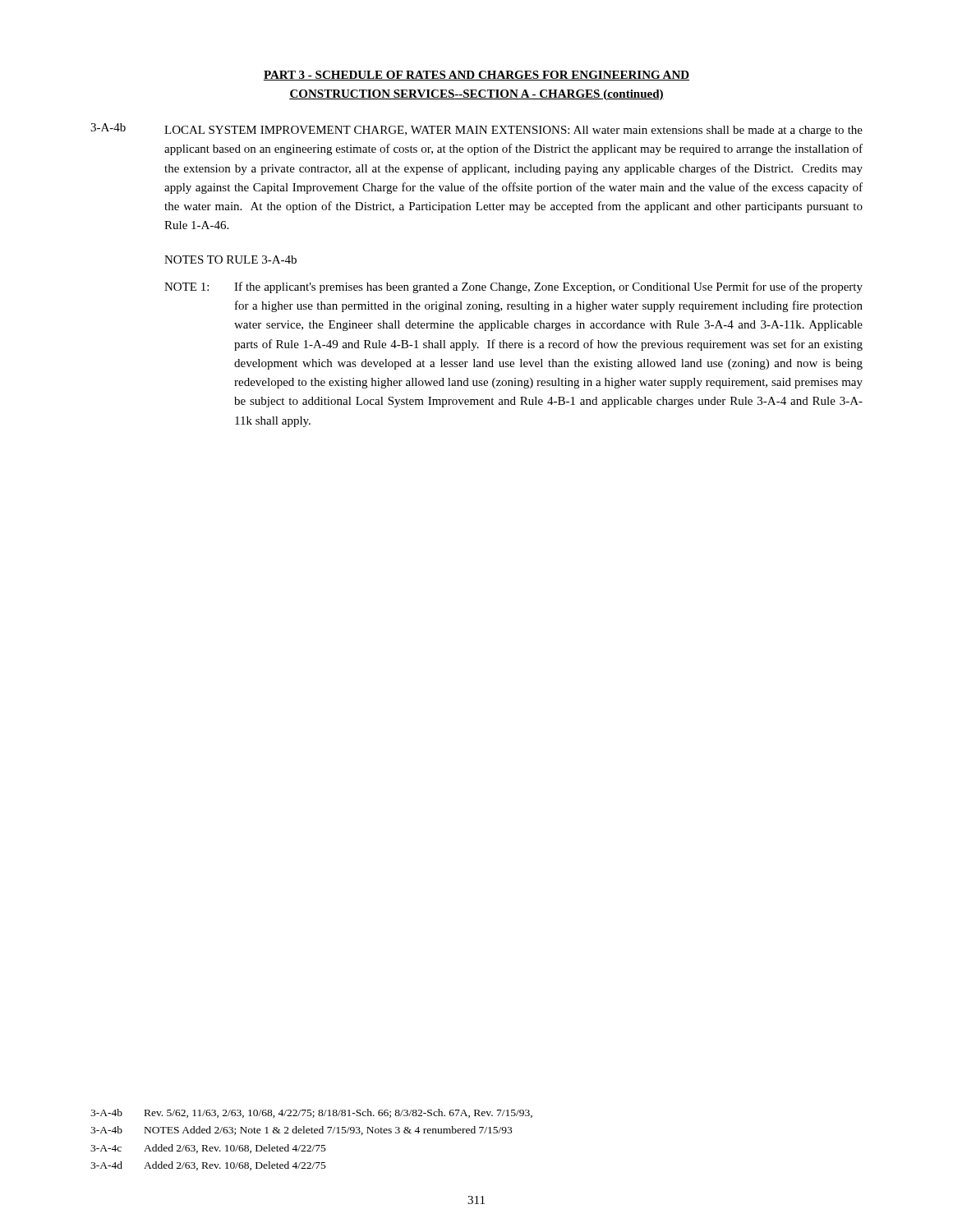Click on the footnote that reads "3-A-4d Added 2/63, Rev. 10/68, Deleted 4/22/75"

coord(208,1166)
